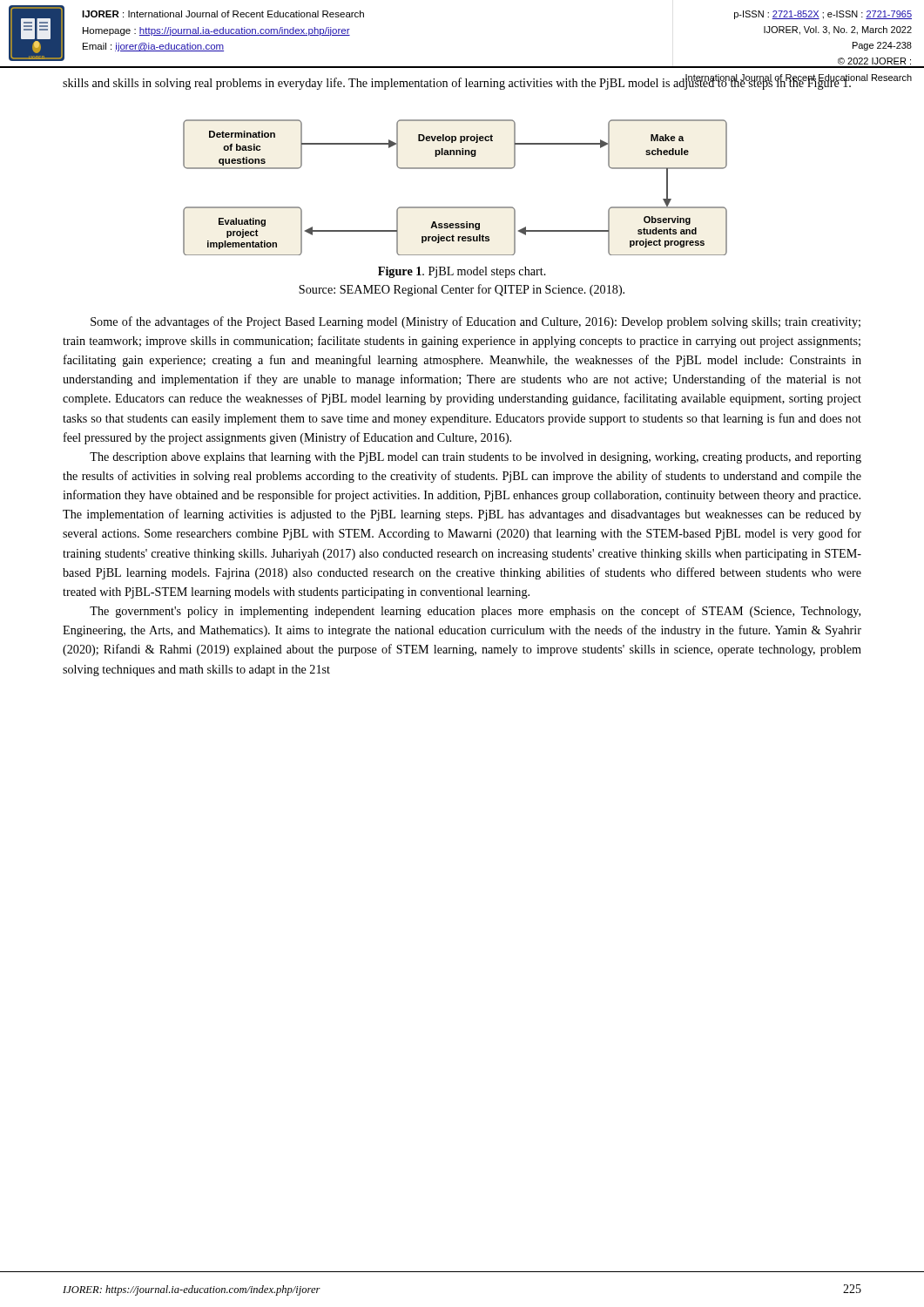Find the block on this page that starts "The description above explains that"
Image resolution: width=924 pixels, height=1307 pixels.
pyautogui.click(x=462, y=524)
